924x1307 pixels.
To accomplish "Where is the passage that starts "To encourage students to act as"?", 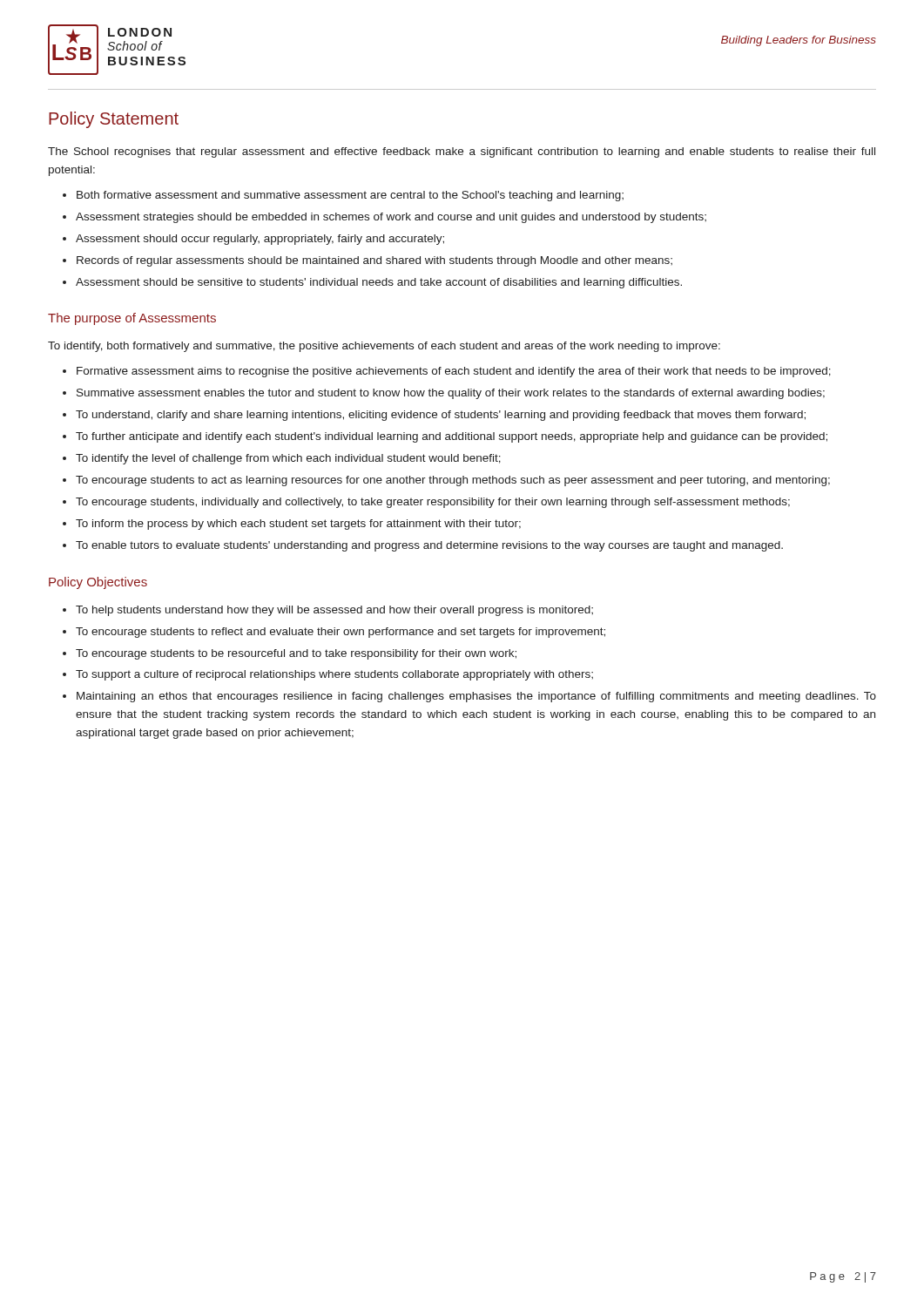I will (453, 480).
